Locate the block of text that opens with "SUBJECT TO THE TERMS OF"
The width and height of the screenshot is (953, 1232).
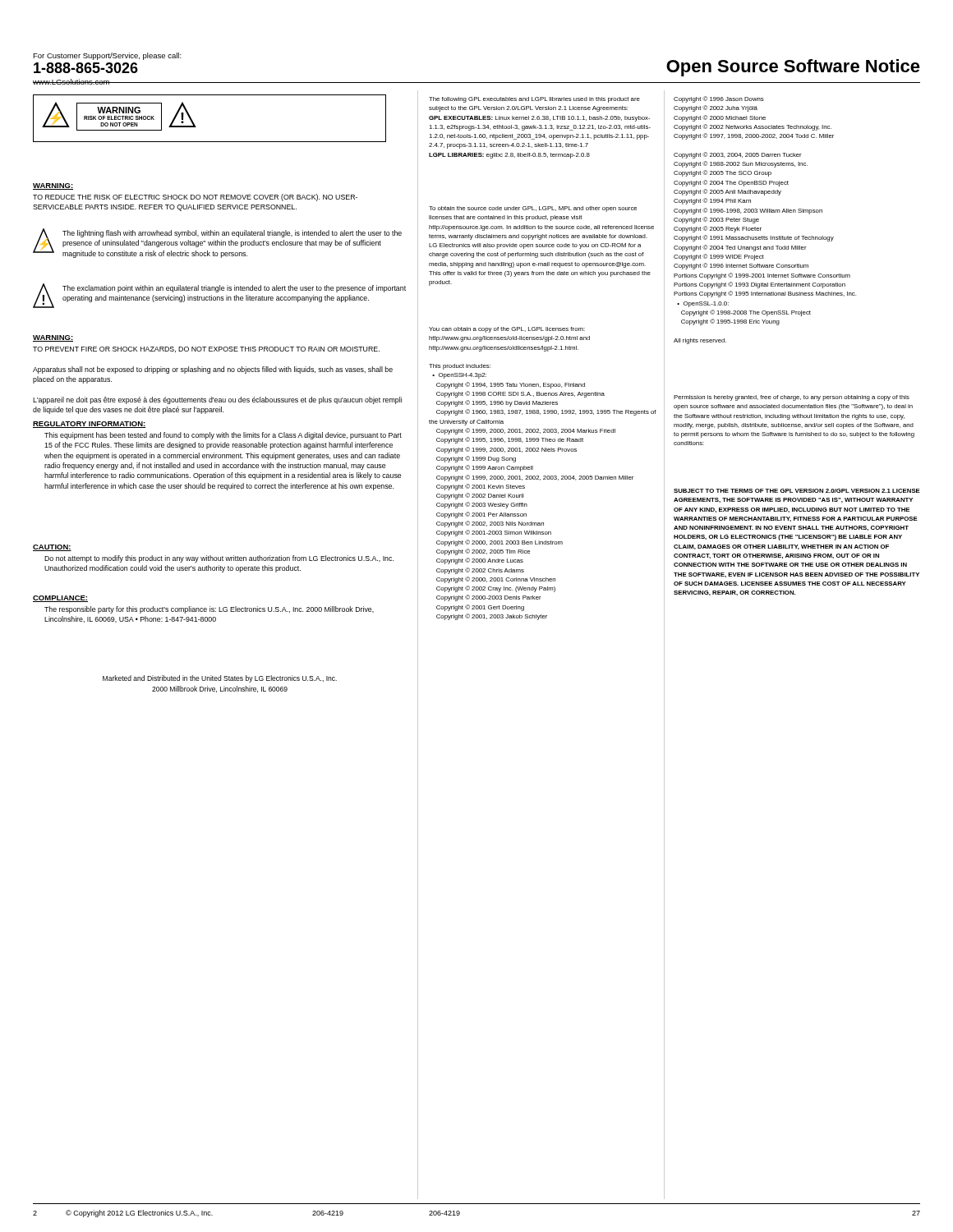pos(797,542)
